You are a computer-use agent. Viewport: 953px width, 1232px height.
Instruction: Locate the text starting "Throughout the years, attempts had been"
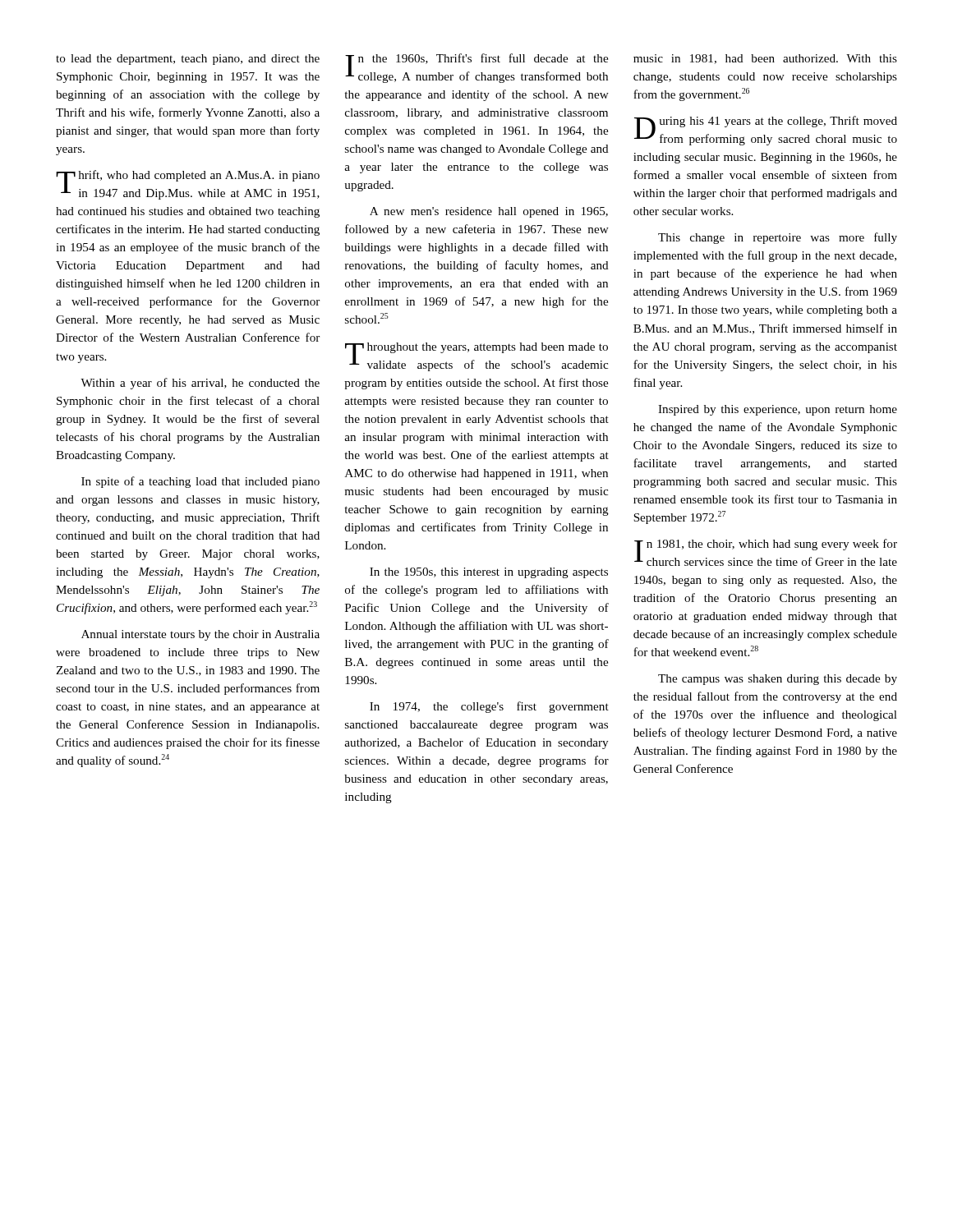tap(476, 446)
